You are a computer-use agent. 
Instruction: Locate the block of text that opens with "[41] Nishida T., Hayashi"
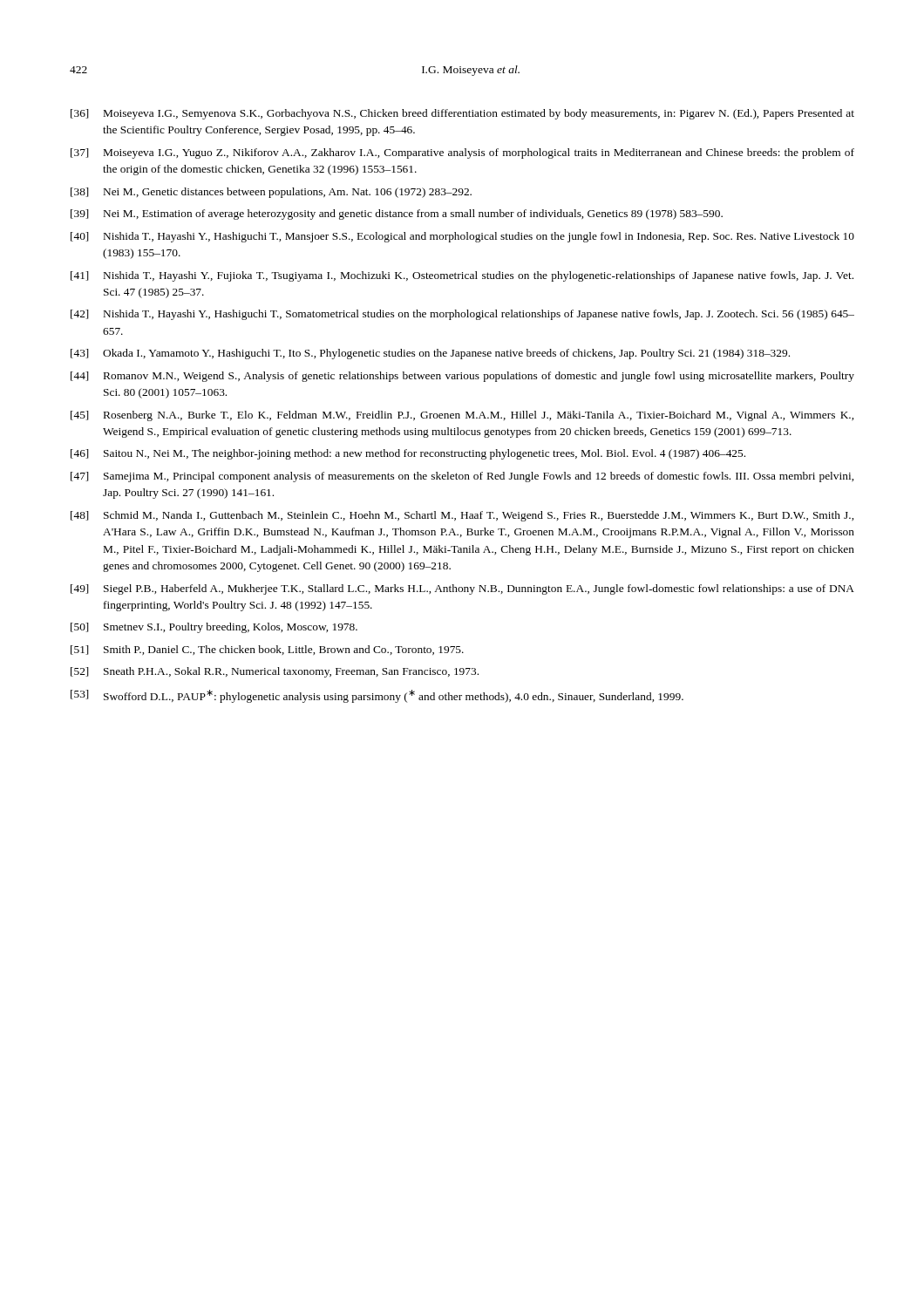click(462, 283)
